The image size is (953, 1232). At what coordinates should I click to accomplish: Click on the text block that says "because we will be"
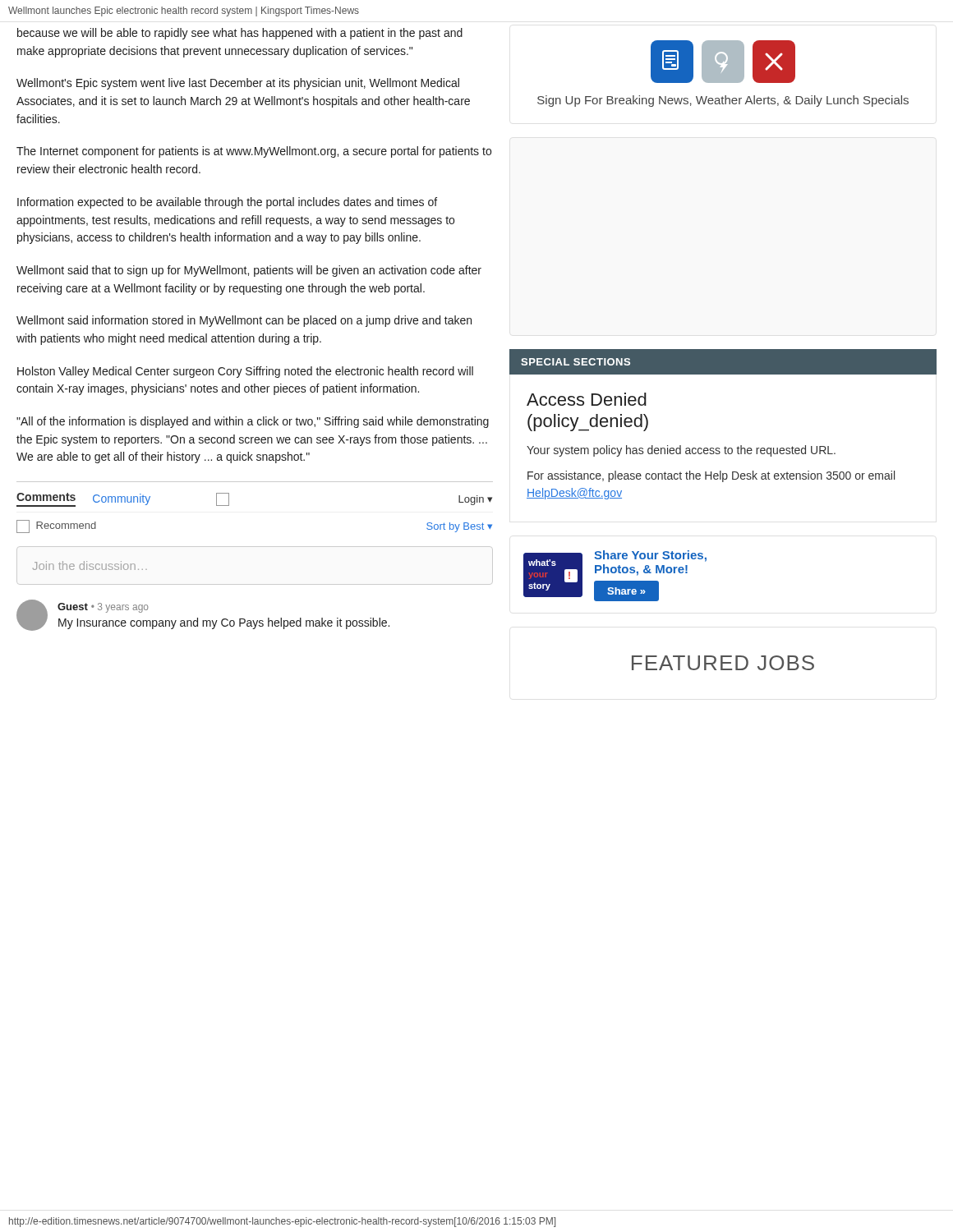click(x=240, y=42)
